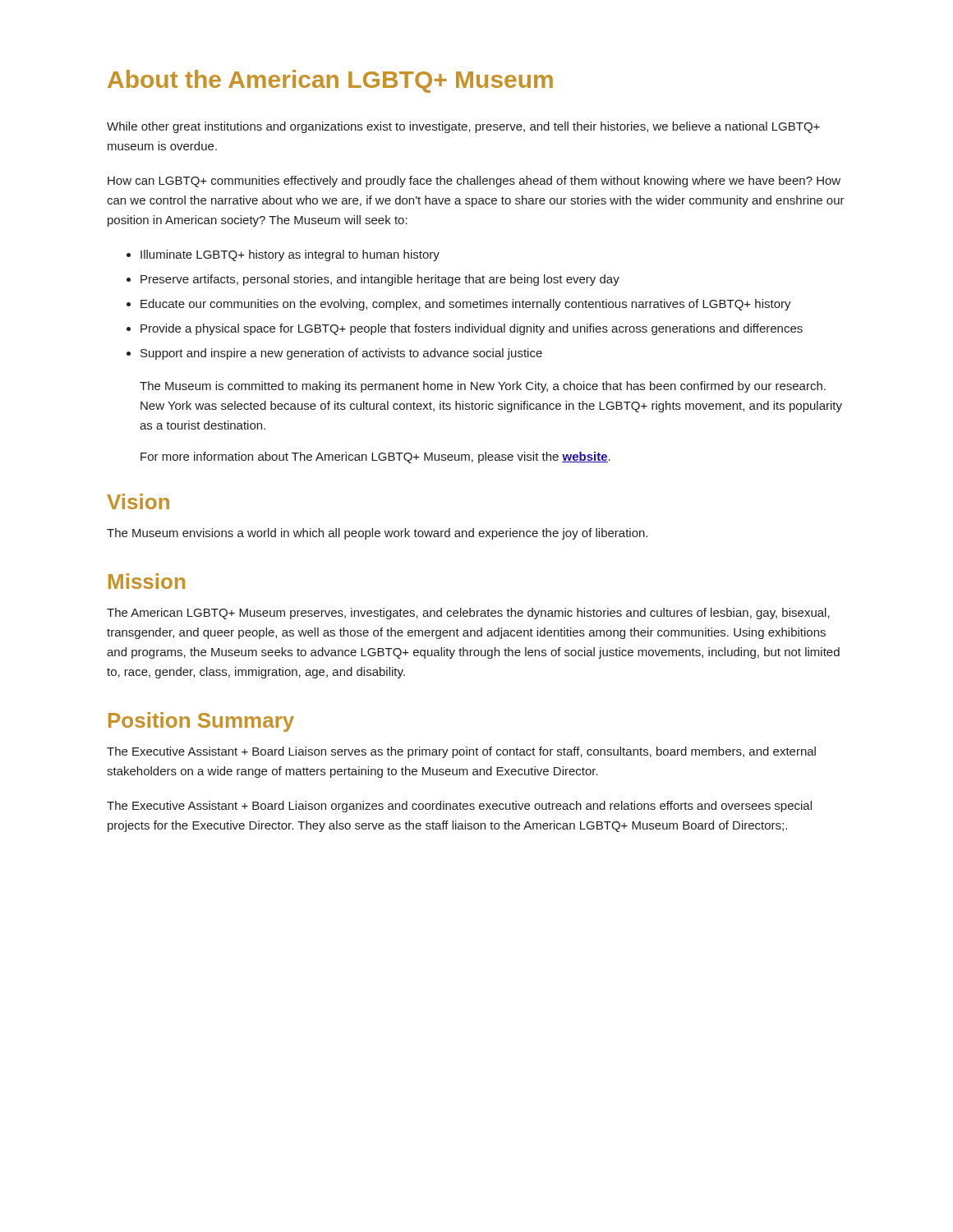Navigate to the element starting "Support and inspire a new"
953x1232 pixels.
[341, 353]
